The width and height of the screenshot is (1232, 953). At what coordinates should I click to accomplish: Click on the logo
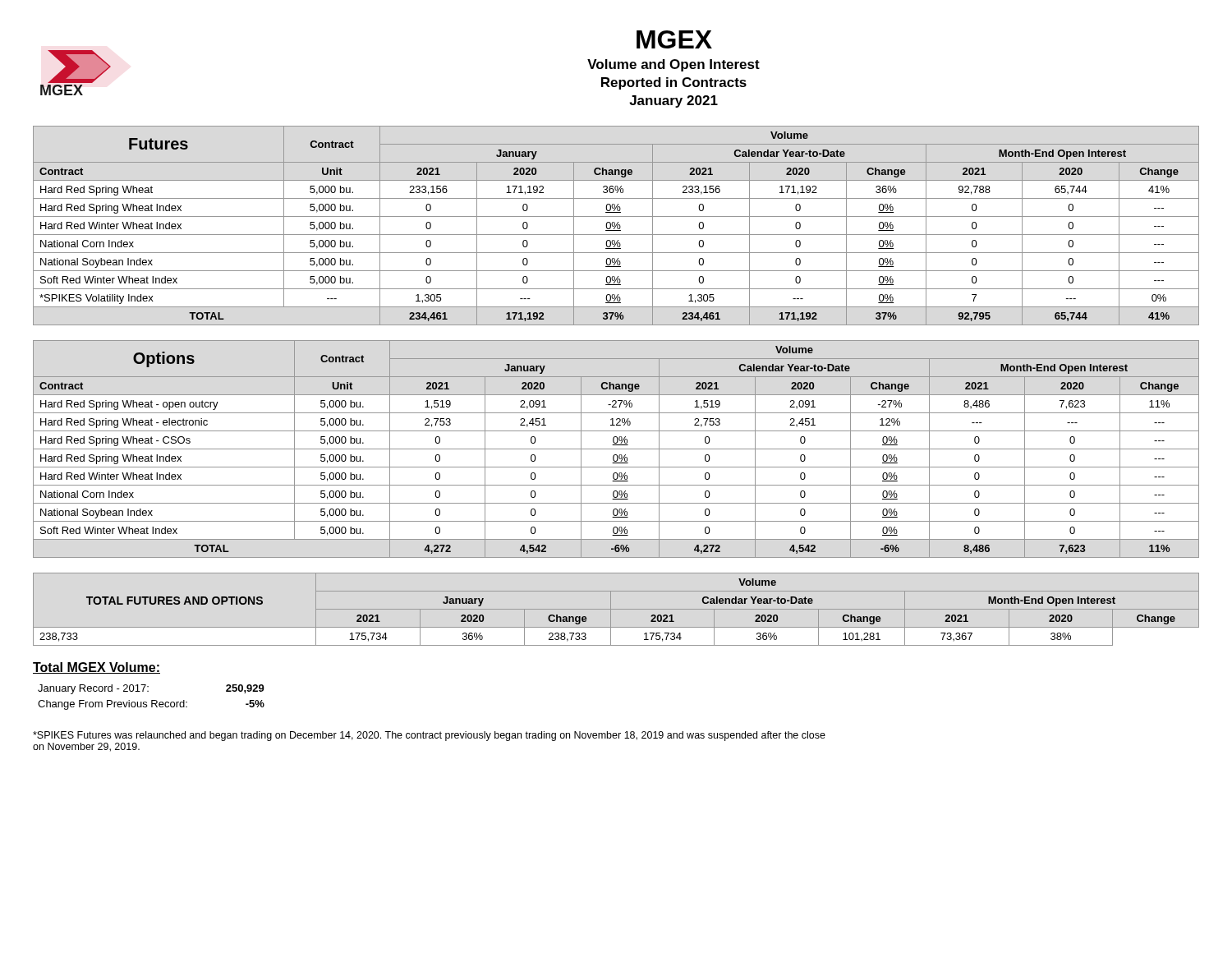click(90, 68)
